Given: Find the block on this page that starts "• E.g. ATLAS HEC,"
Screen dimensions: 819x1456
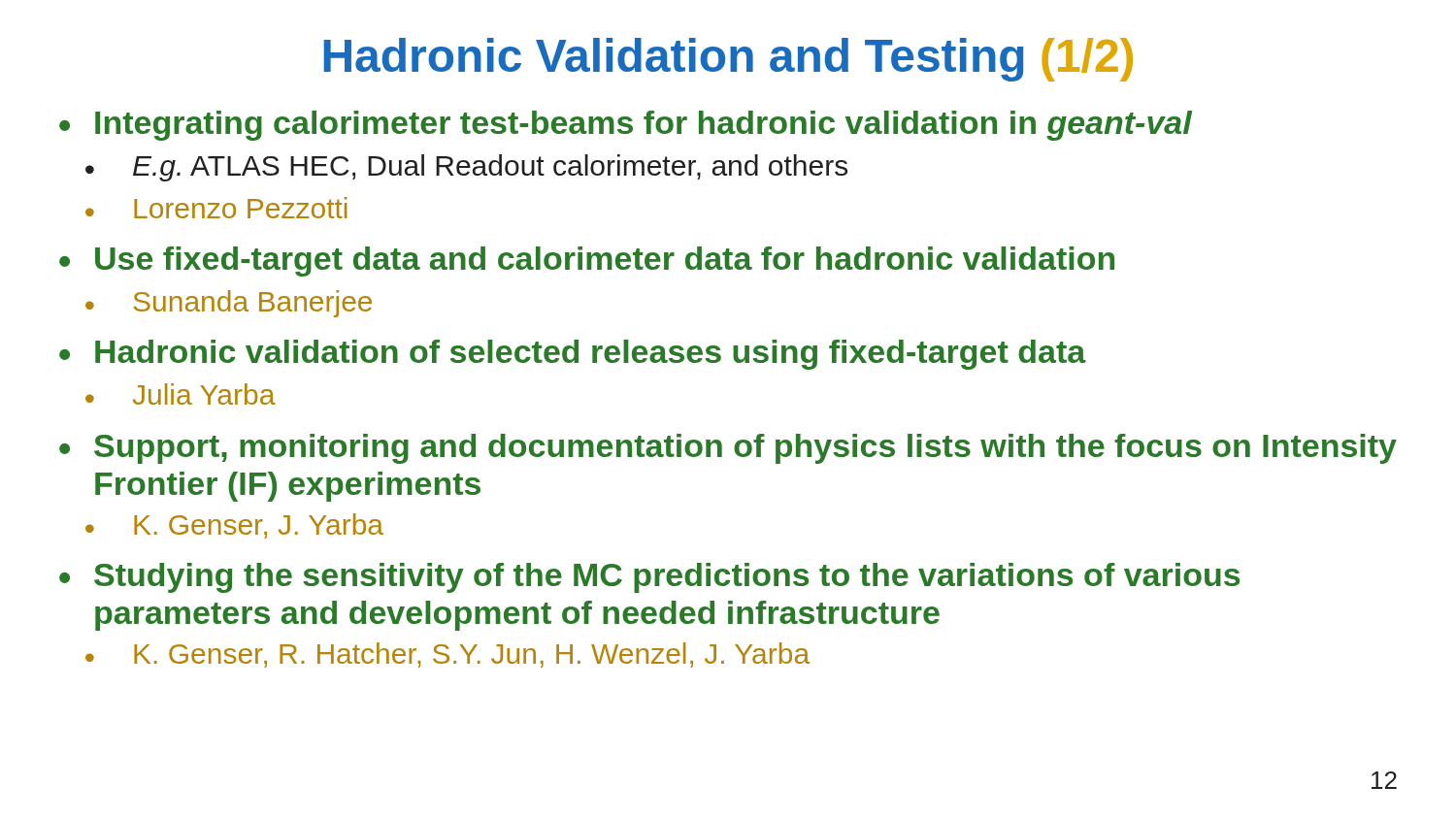Looking at the screenshot, I should click(x=728, y=169).
